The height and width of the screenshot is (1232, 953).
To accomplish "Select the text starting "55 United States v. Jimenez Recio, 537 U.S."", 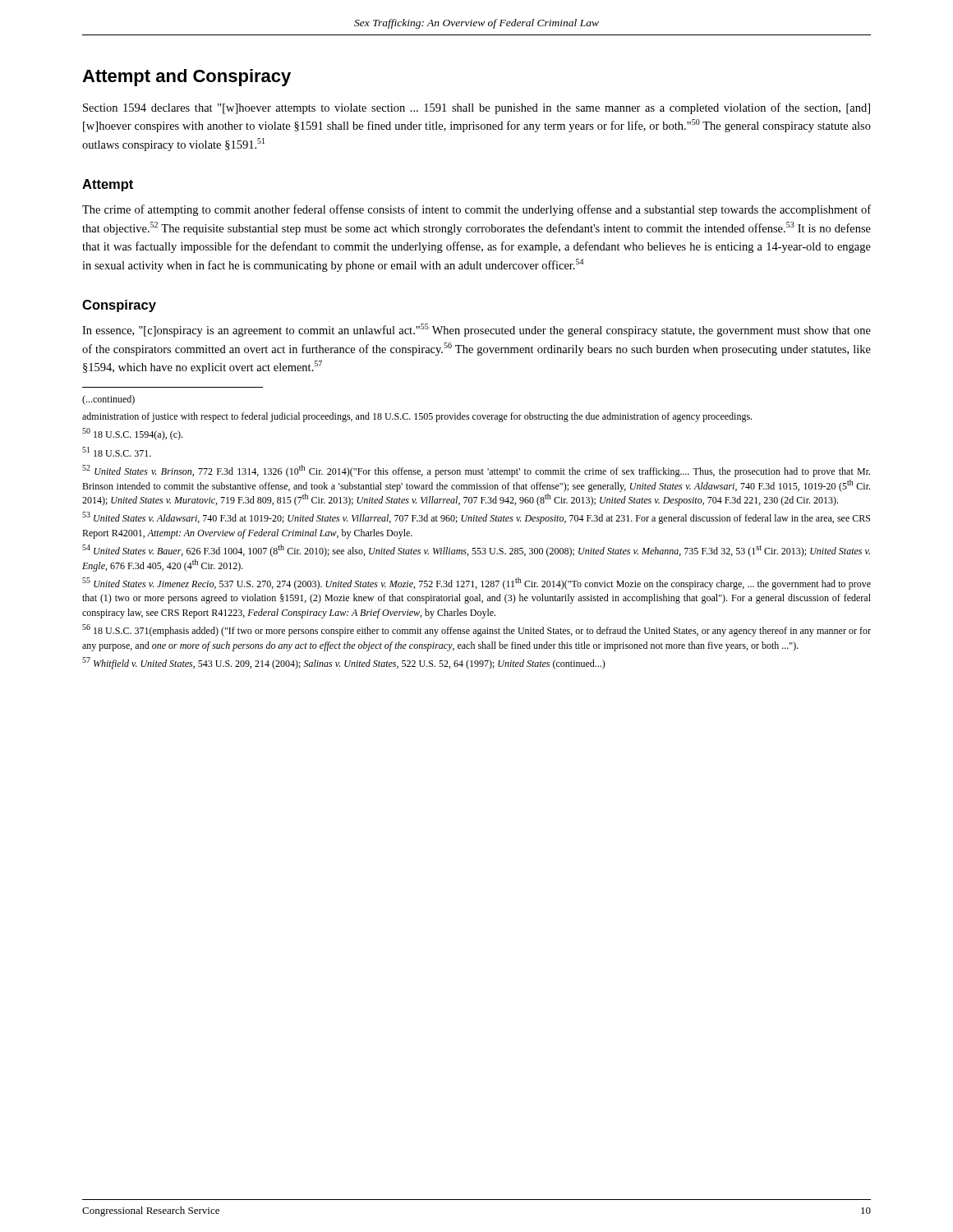I will coord(476,598).
